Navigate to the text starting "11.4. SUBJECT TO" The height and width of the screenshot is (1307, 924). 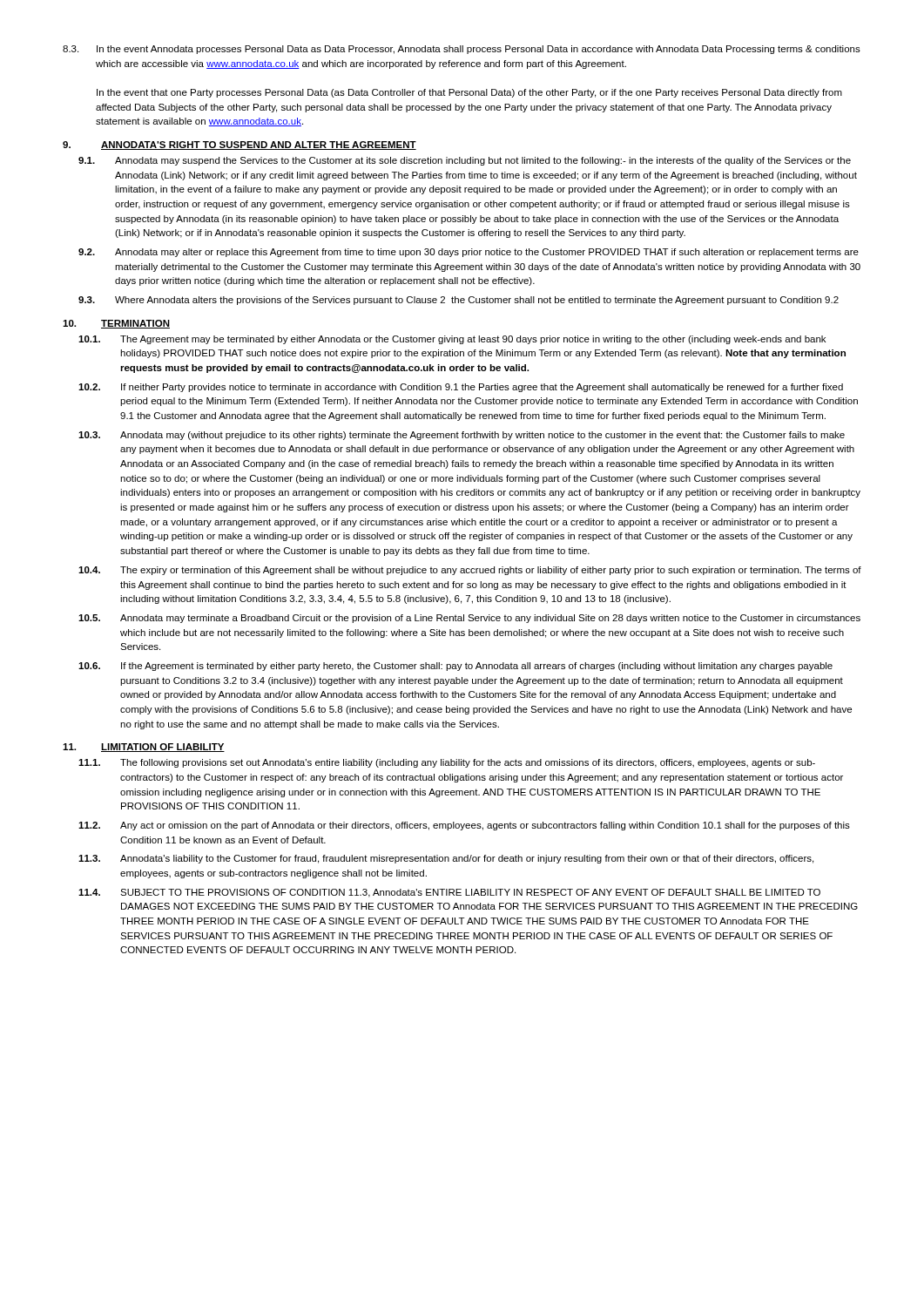(470, 921)
